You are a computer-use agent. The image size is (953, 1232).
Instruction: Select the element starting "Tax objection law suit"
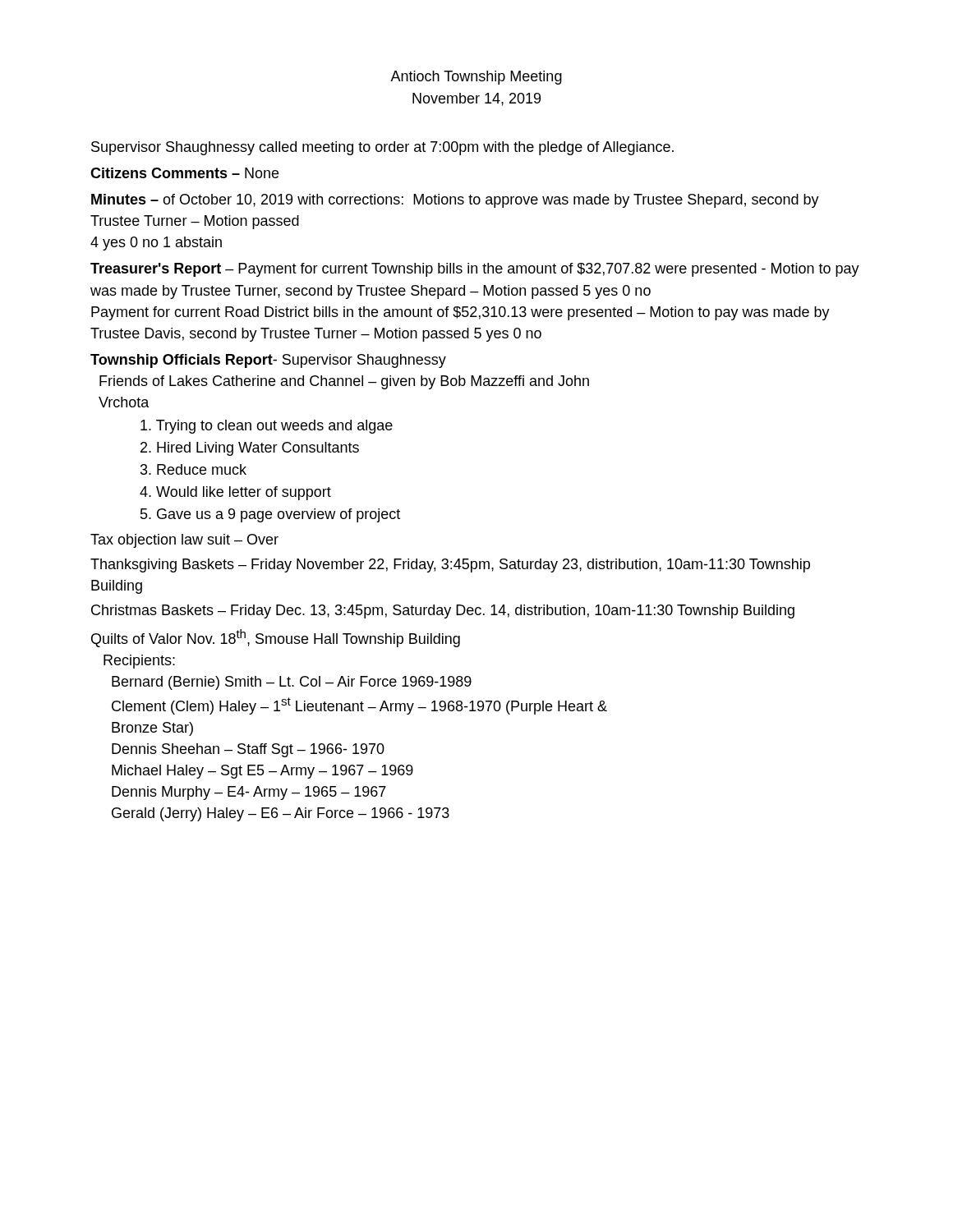[x=184, y=540]
